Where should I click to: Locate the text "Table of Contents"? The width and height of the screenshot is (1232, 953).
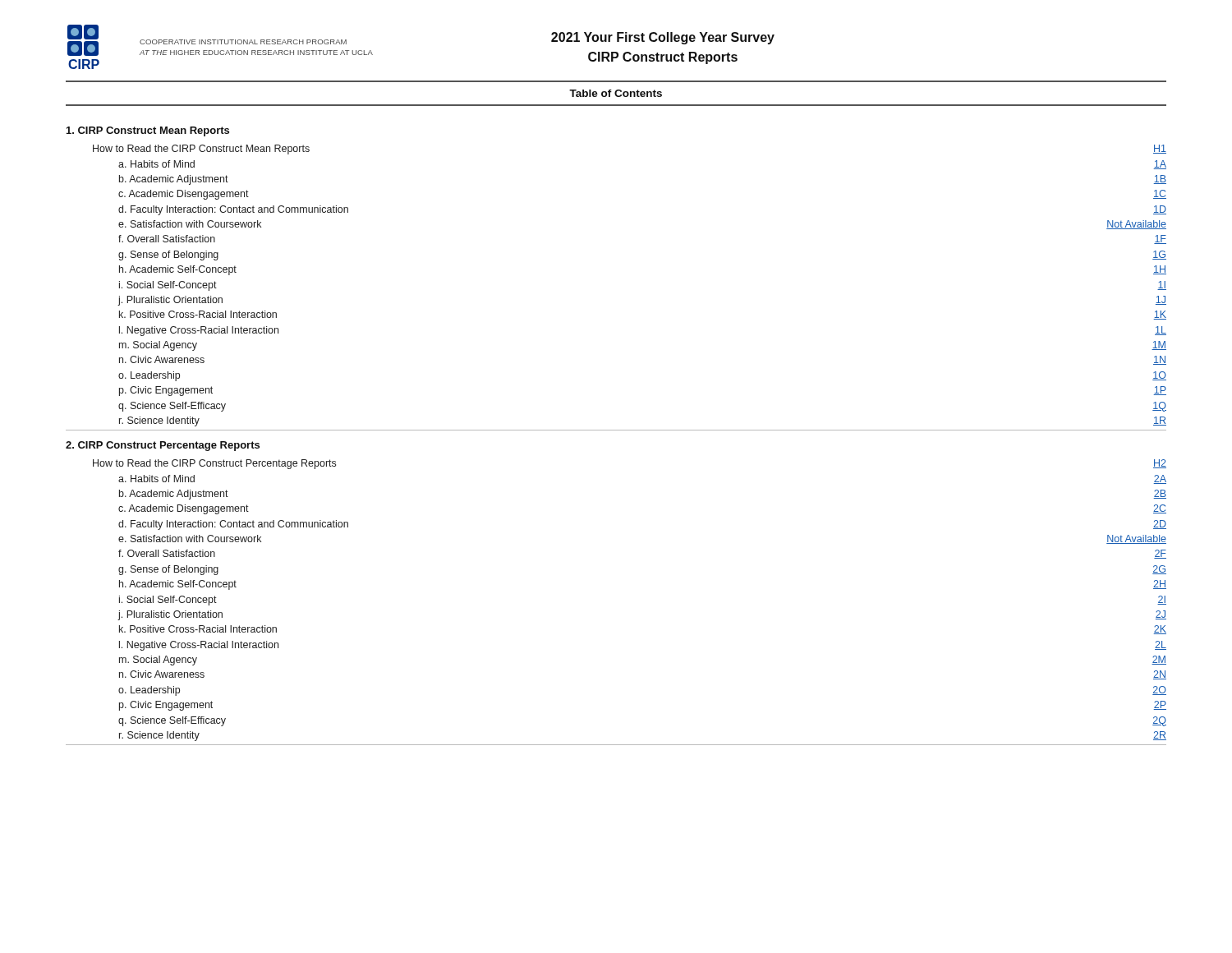[x=616, y=93]
